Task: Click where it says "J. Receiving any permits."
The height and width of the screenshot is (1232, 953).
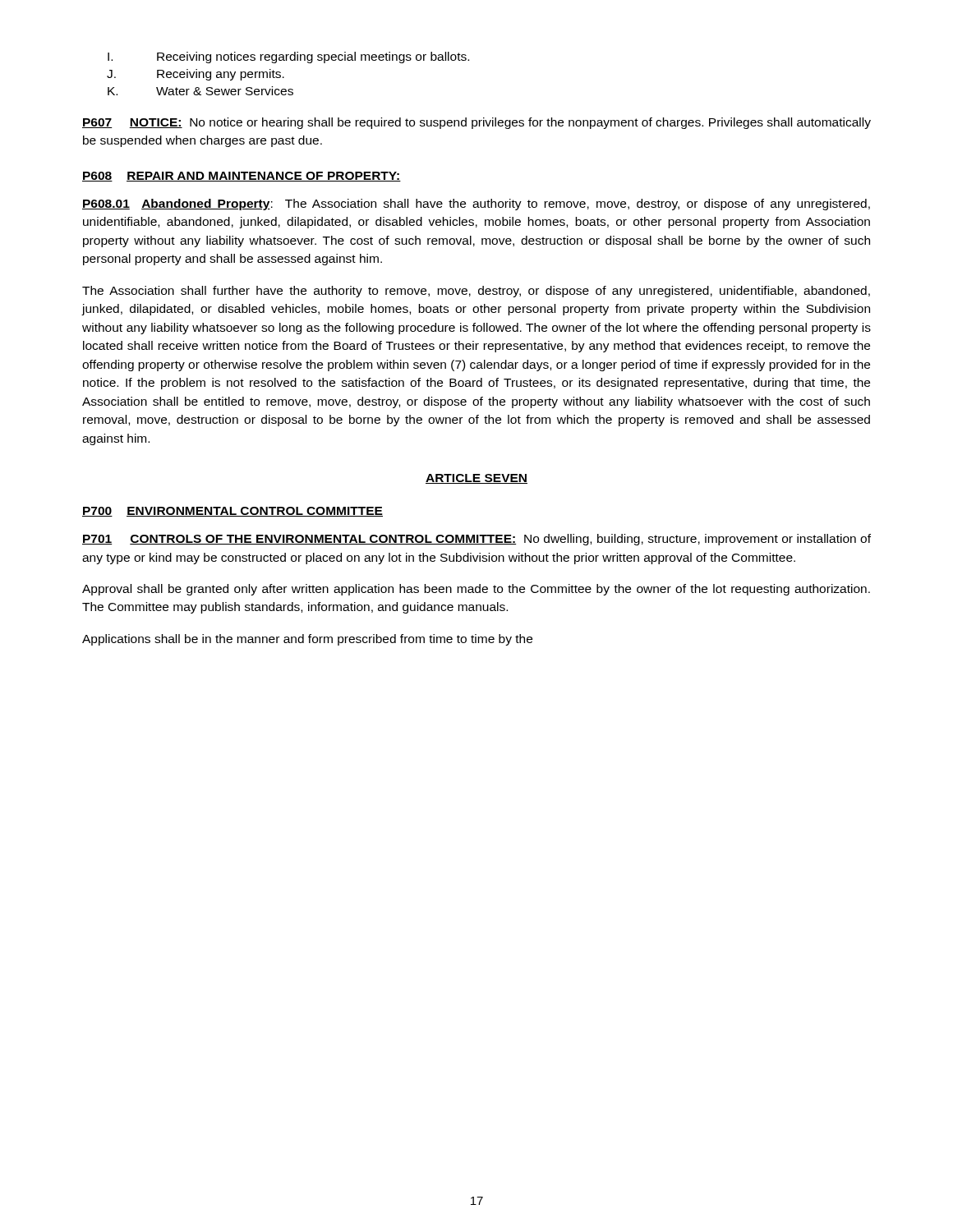Action: [x=196, y=75]
